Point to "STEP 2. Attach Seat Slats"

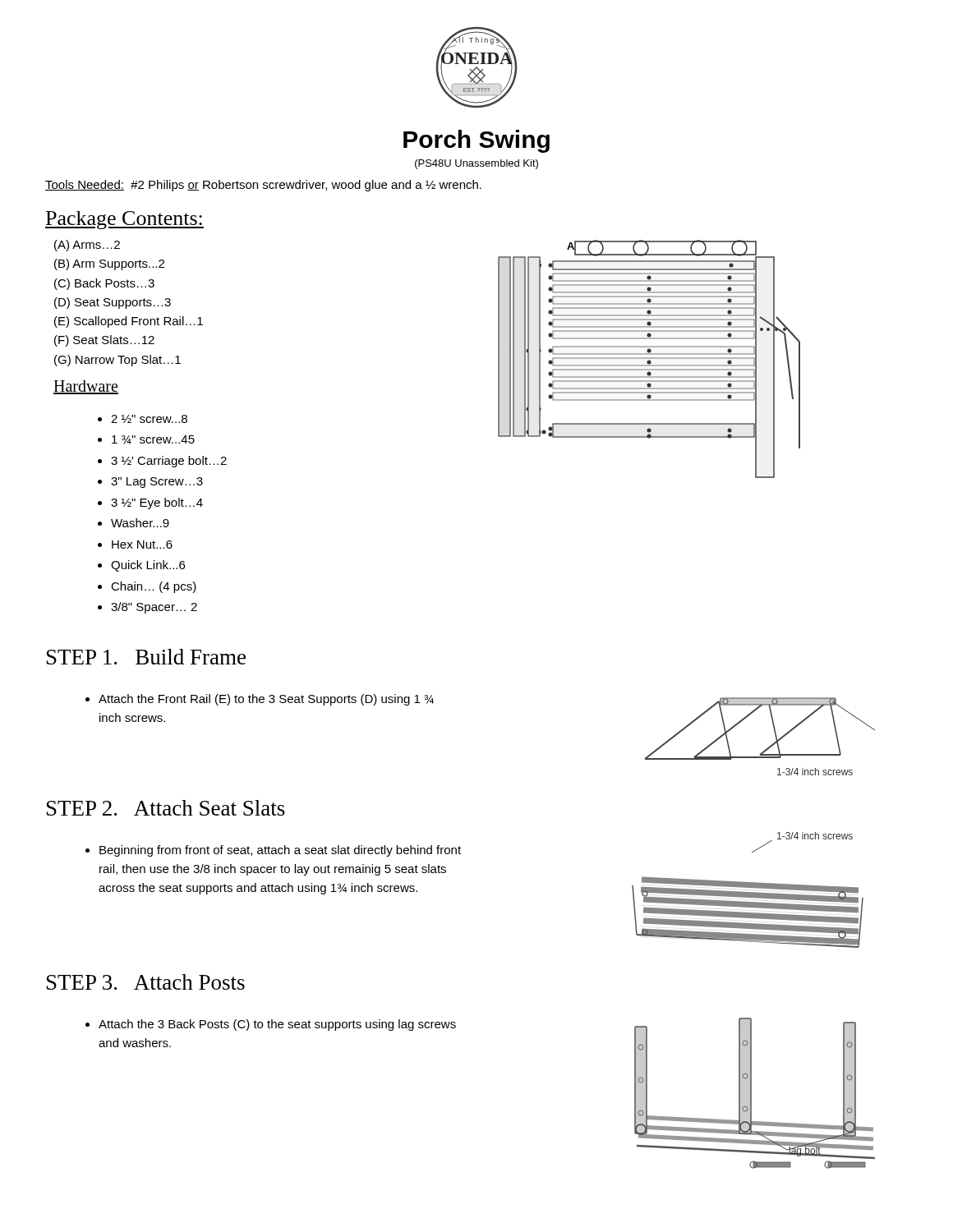(x=165, y=808)
